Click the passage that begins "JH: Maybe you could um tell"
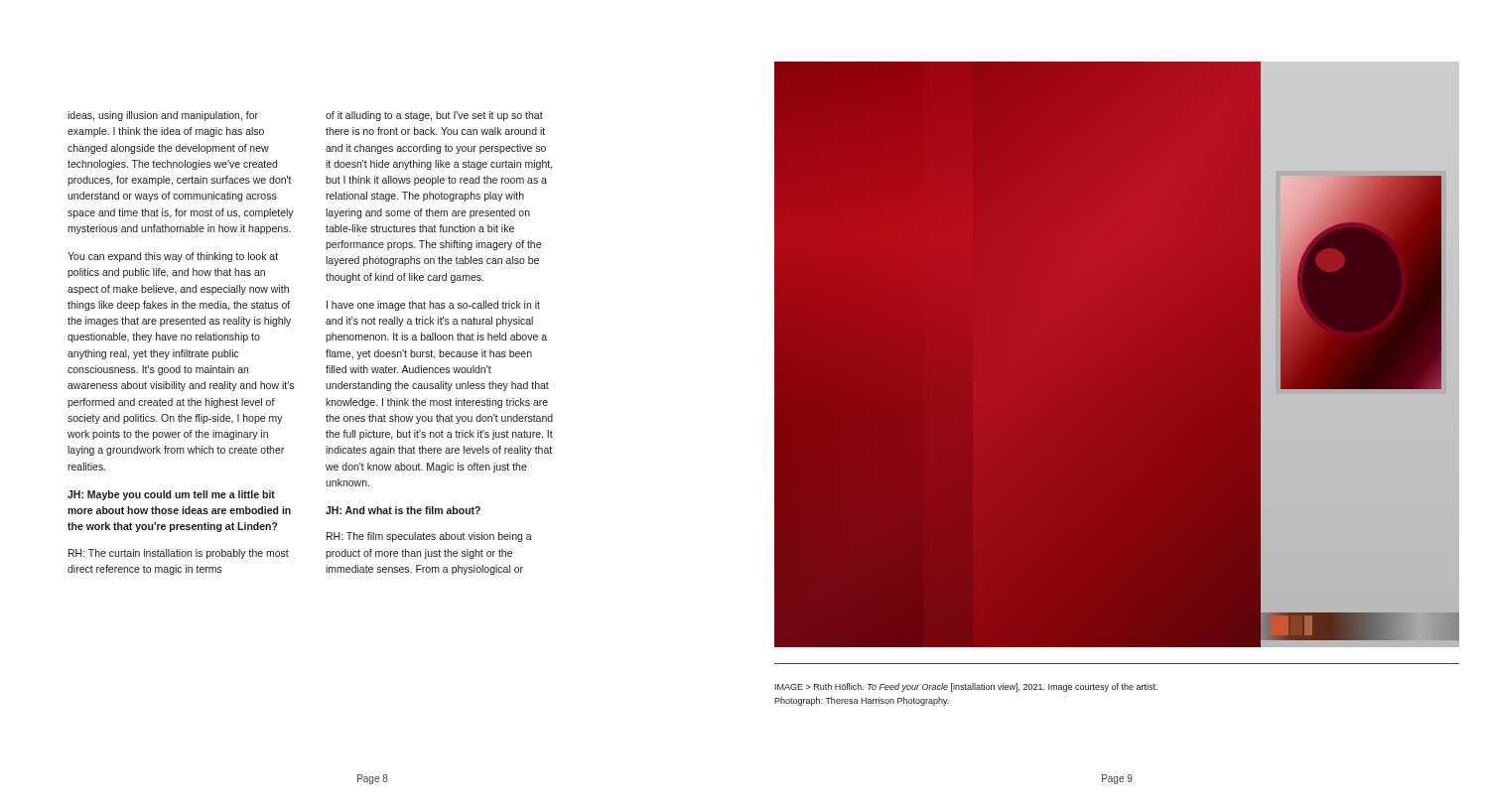The image size is (1489, 812). point(179,510)
